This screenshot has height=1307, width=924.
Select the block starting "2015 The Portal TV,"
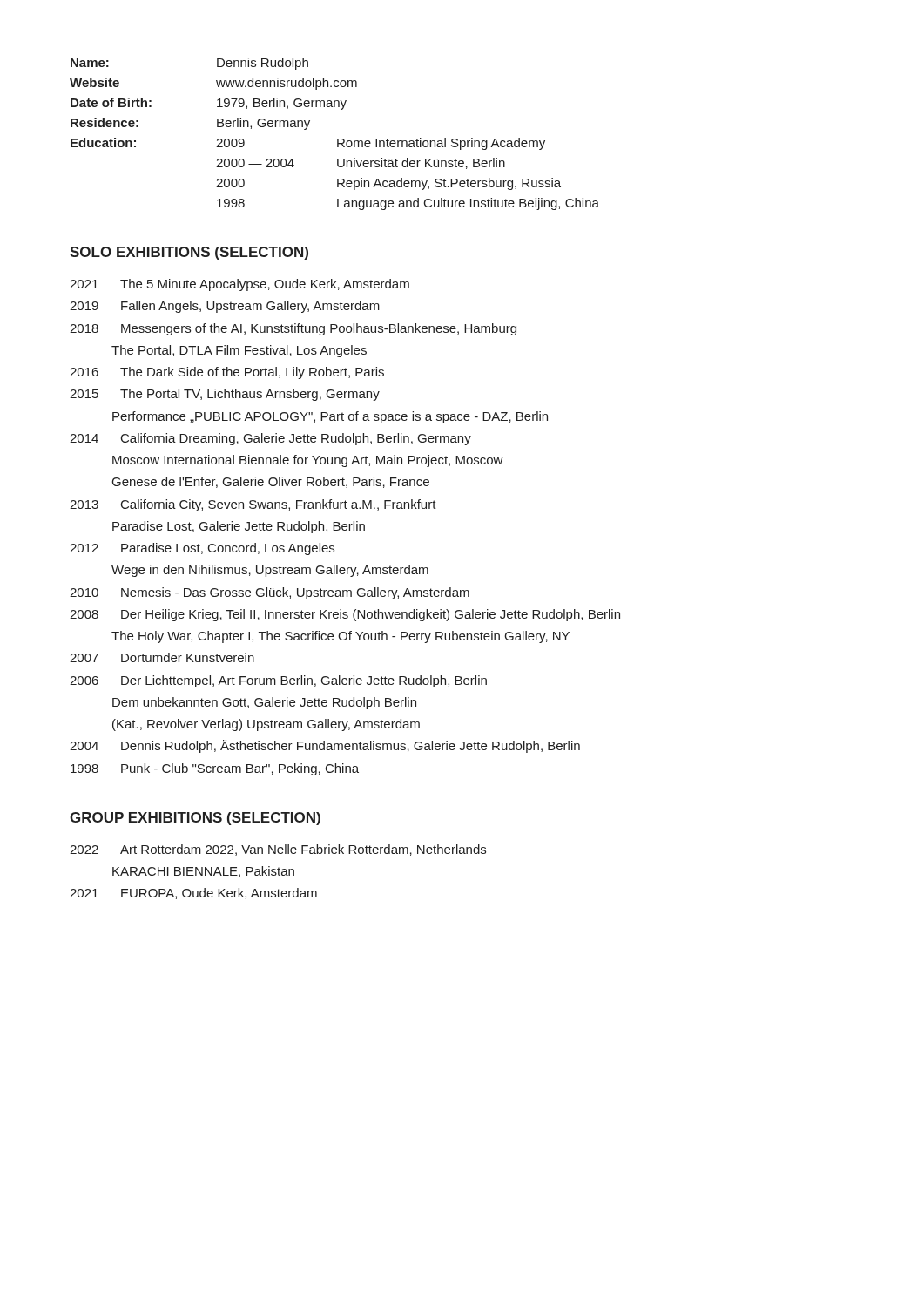pos(225,395)
